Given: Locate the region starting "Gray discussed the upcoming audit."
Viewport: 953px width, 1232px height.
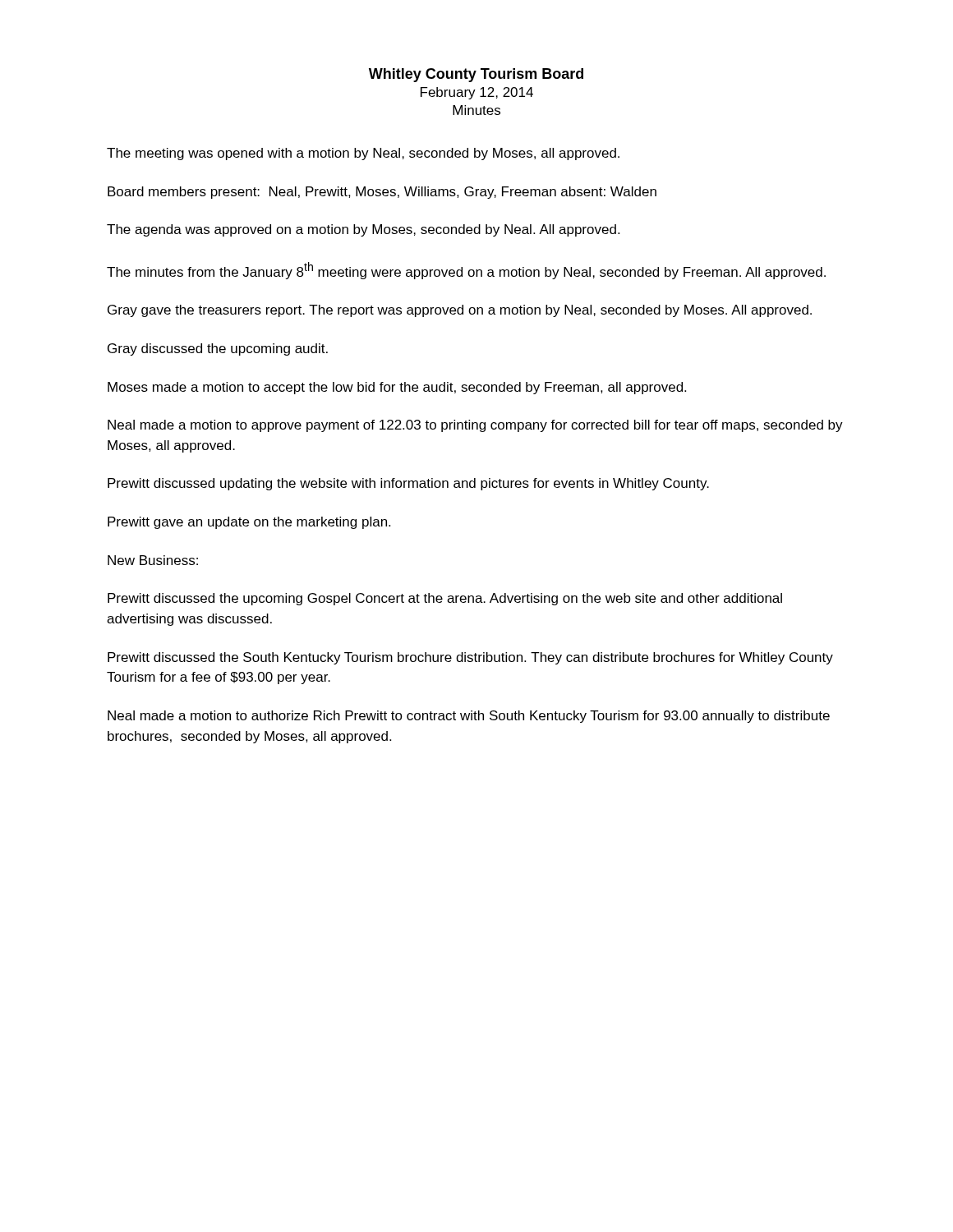Looking at the screenshot, I should pyautogui.click(x=218, y=349).
